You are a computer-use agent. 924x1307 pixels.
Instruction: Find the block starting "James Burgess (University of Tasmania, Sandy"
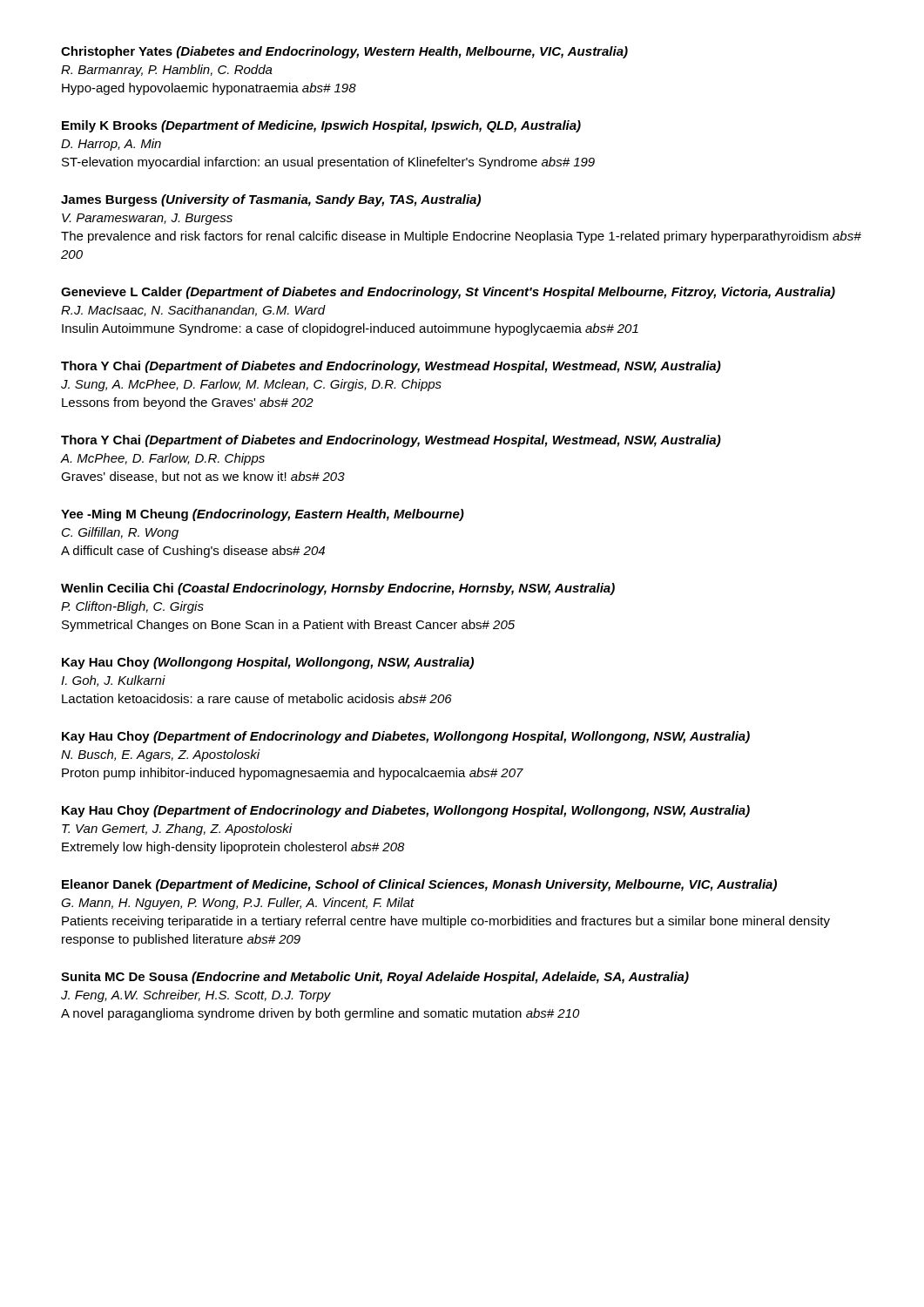click(x=462, y=227)
